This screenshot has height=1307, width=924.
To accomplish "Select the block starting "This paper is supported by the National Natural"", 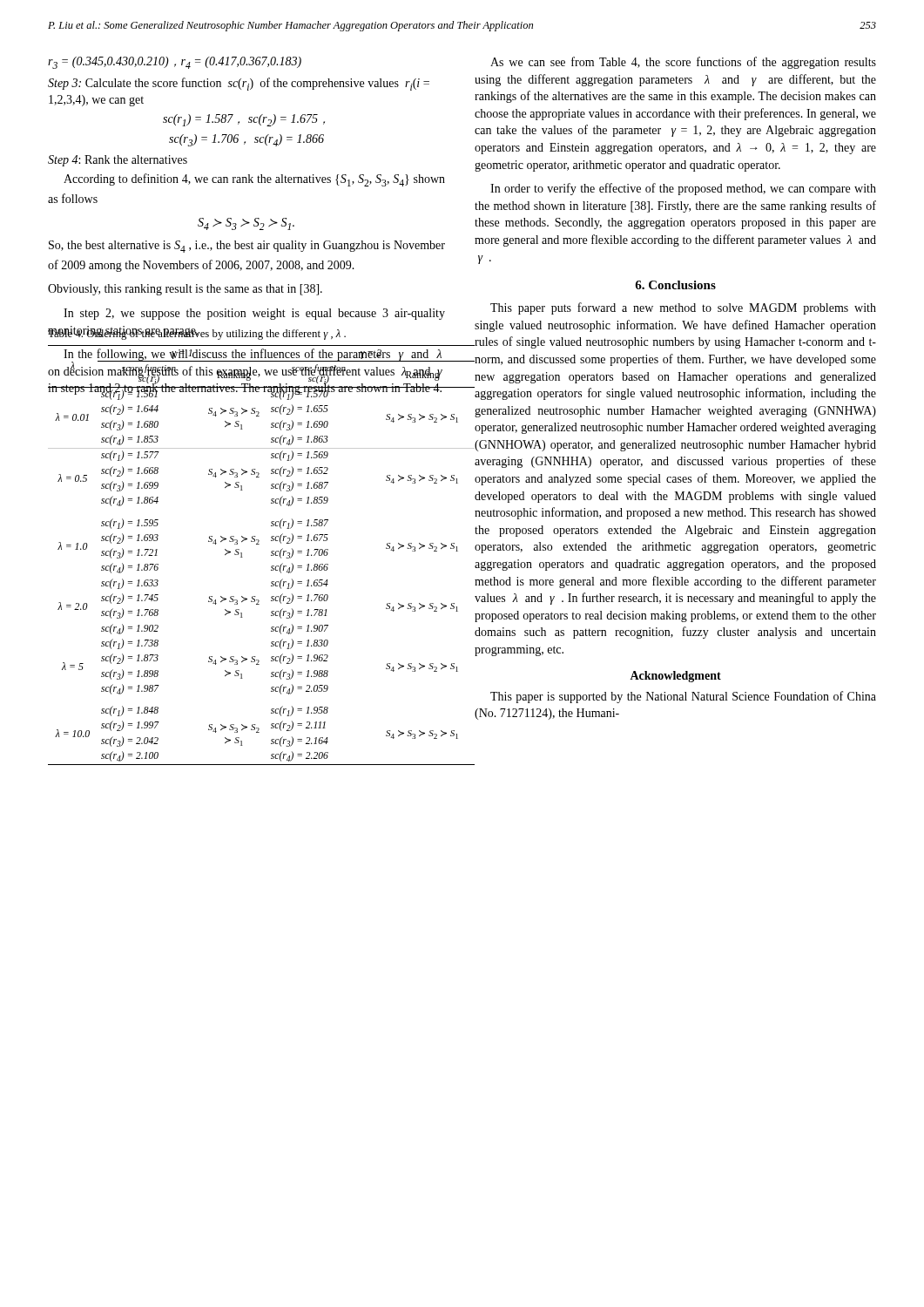I will pos(675,705).
